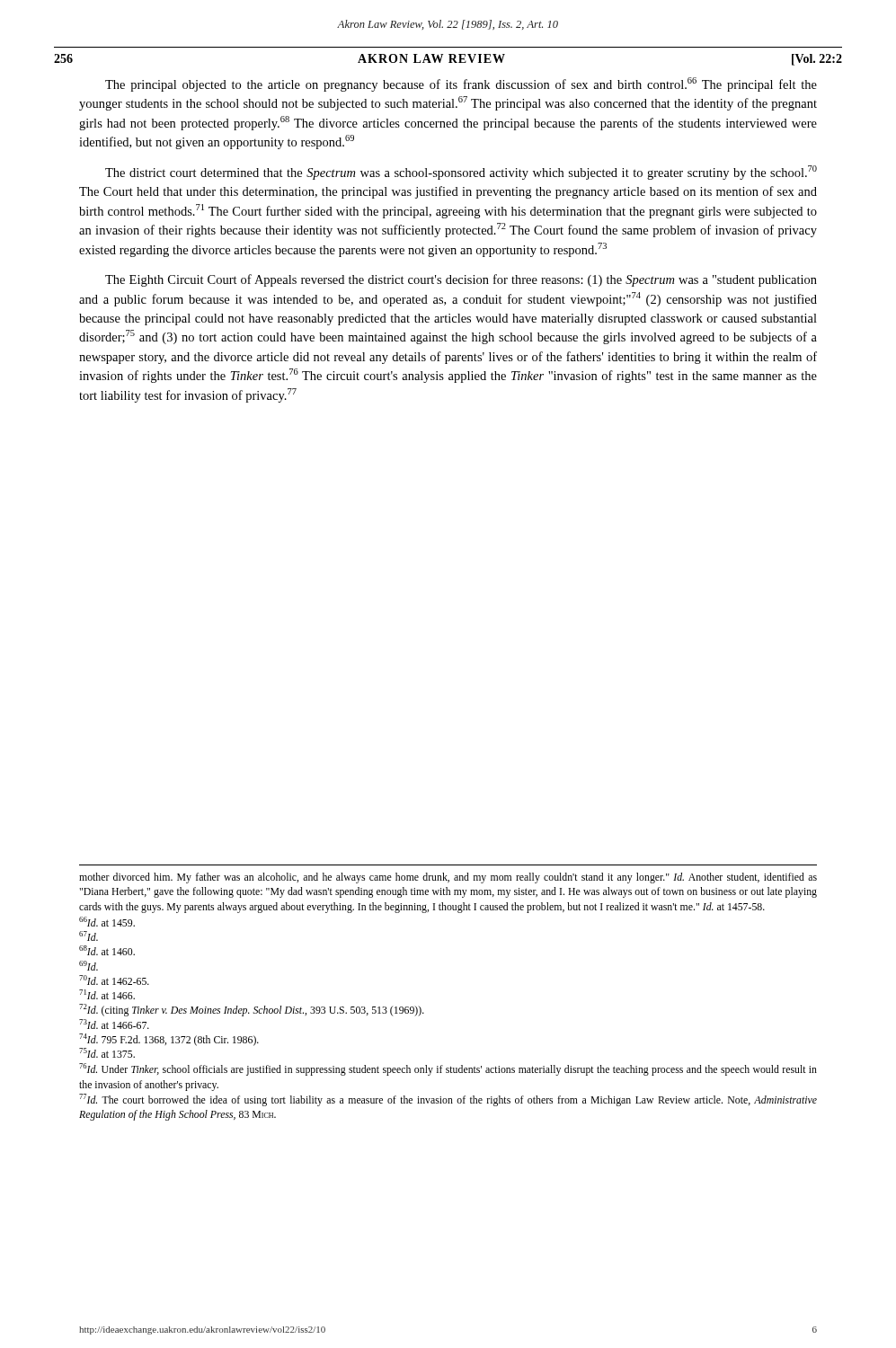This screenshot has height=1348, width=896.
Task: Locate the footnote containing "77Id. The court borrowed the"
Action: 448,1107
